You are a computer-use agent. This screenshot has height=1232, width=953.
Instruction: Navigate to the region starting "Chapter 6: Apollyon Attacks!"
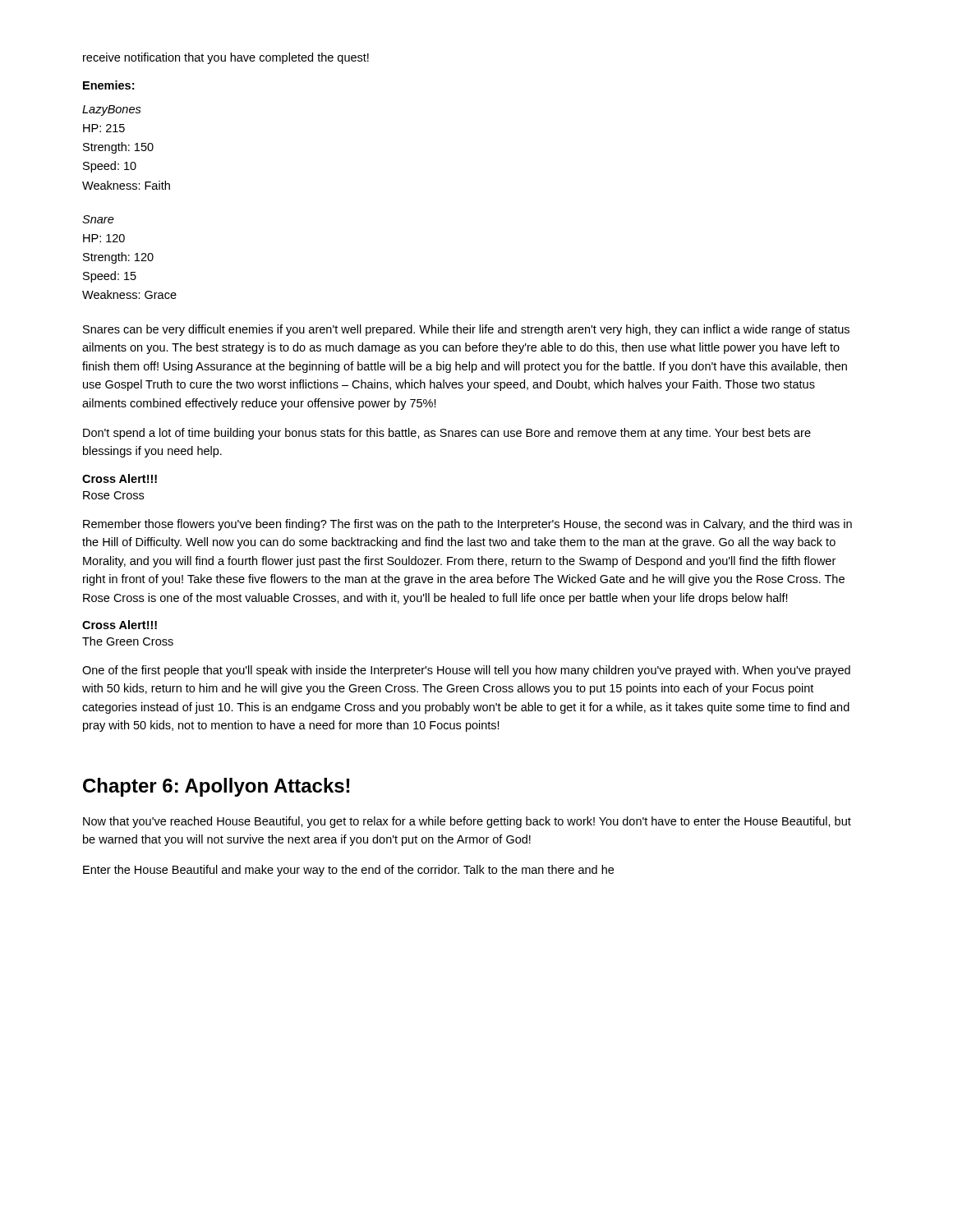217,785
